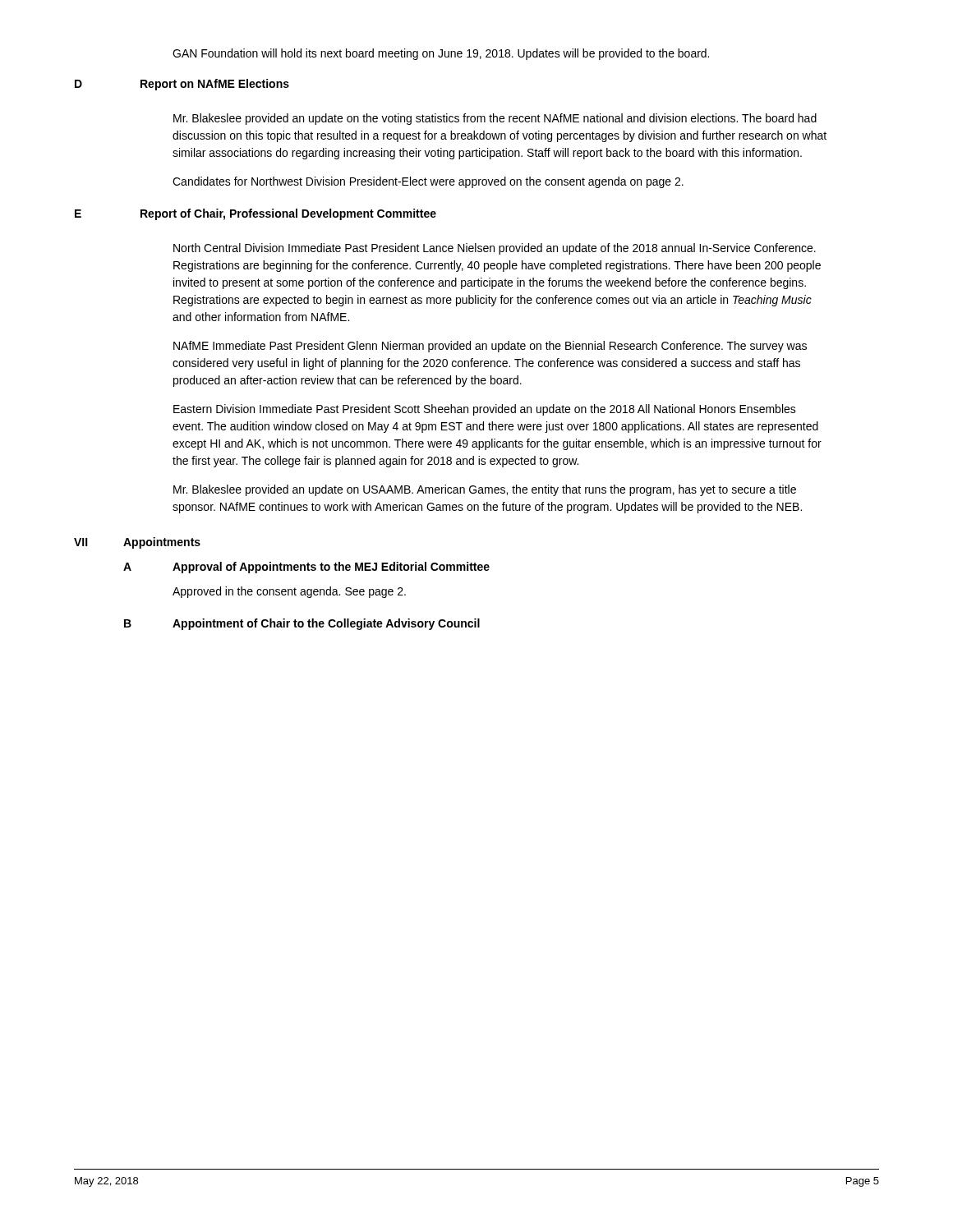
Task: Locate the section header that says "D Report on NAfME Elections"
Action: (182, 85)
